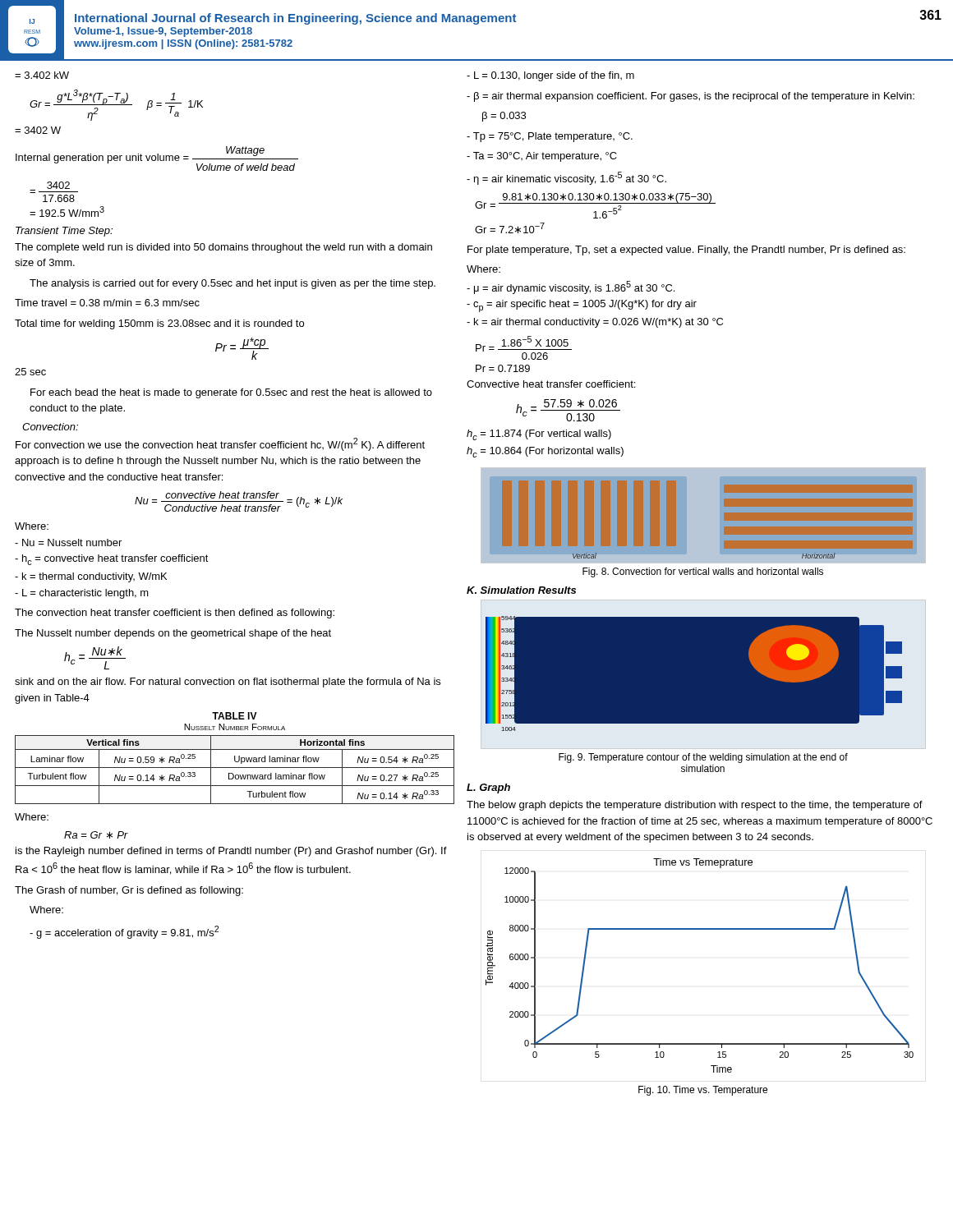Click on the block starting "The complete weld run is divided into 50"

pos(224,255)
